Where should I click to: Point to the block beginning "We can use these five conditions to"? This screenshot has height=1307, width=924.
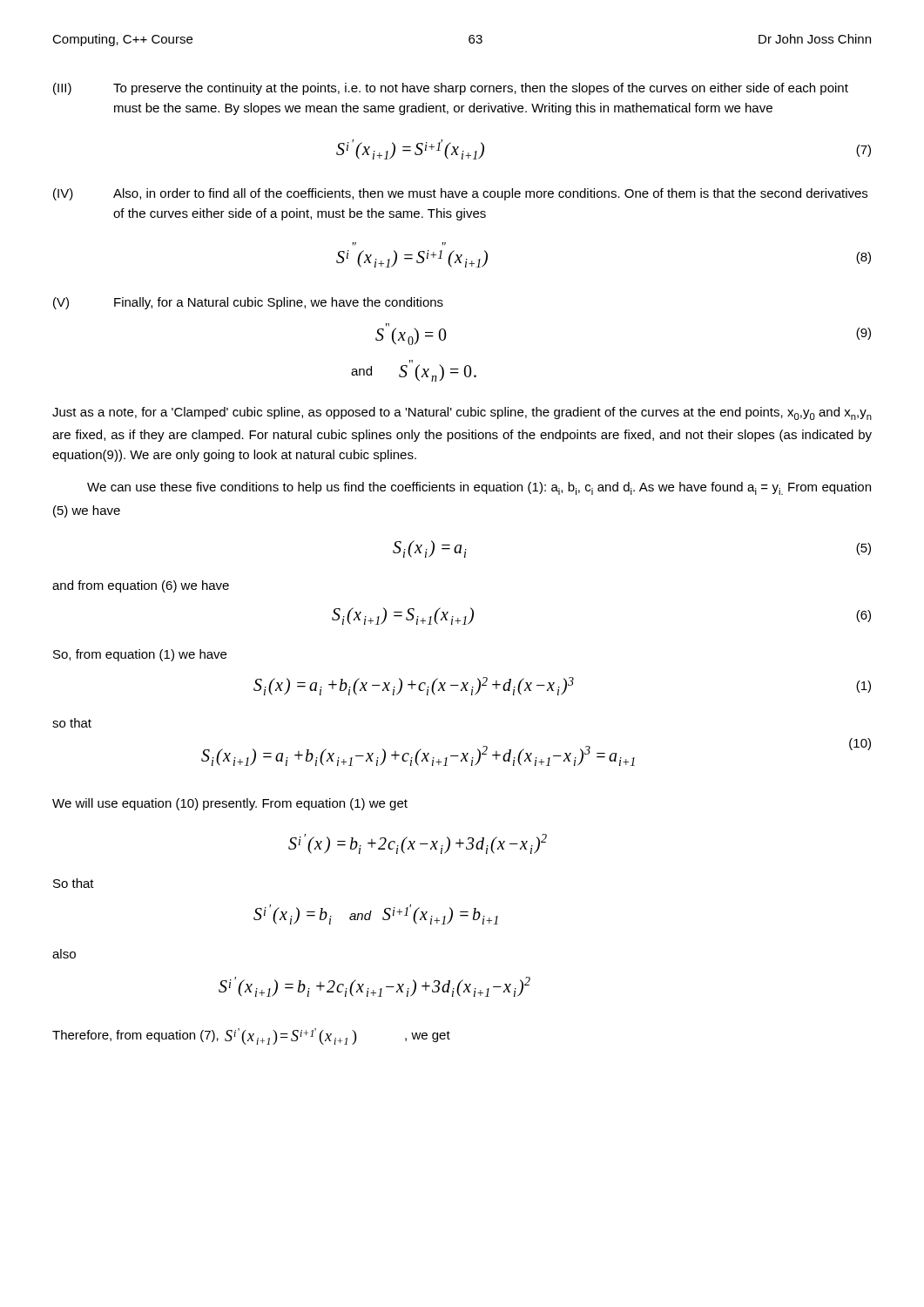[462, 499]
